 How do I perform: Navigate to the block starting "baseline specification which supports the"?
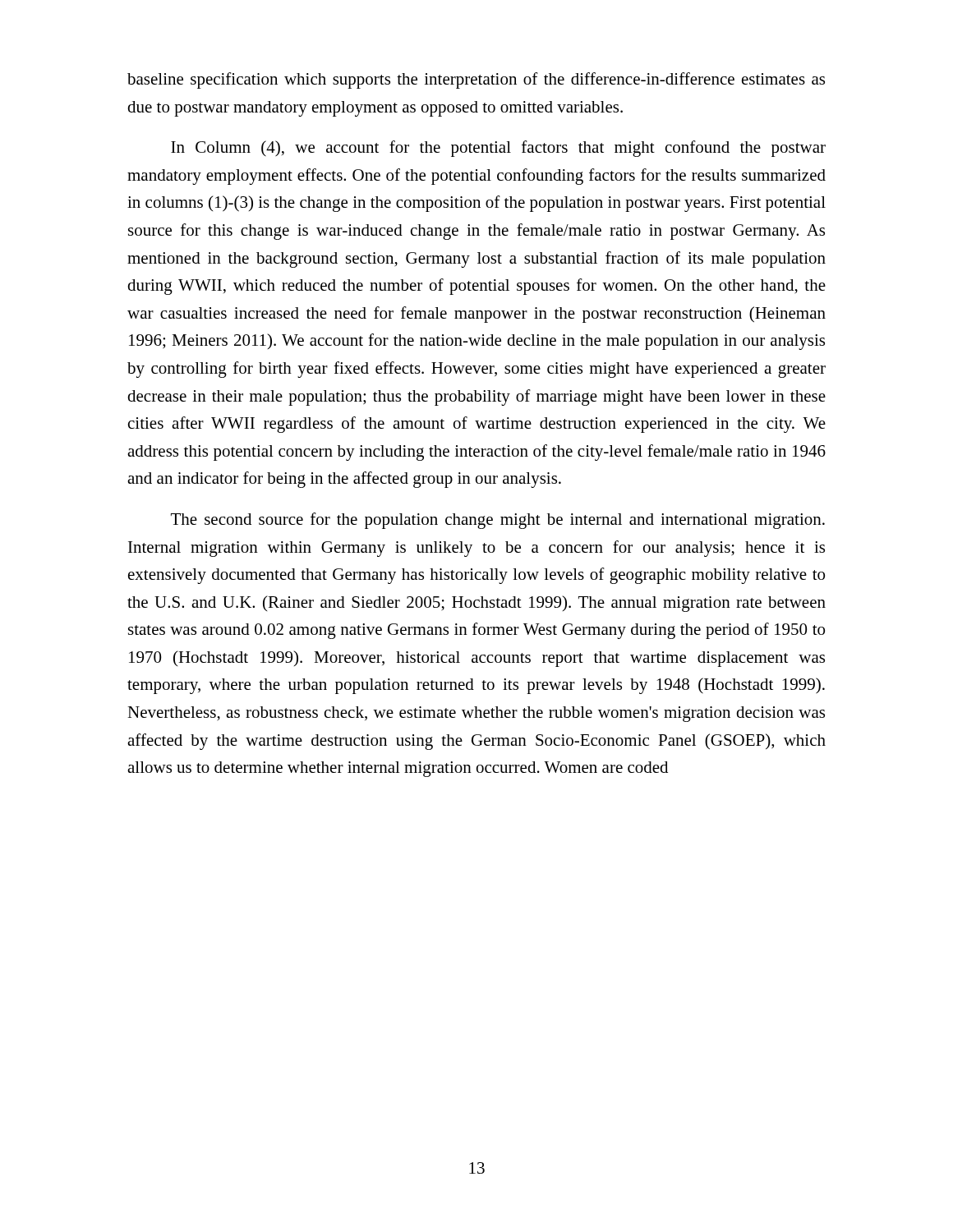[x=476, y=93]
